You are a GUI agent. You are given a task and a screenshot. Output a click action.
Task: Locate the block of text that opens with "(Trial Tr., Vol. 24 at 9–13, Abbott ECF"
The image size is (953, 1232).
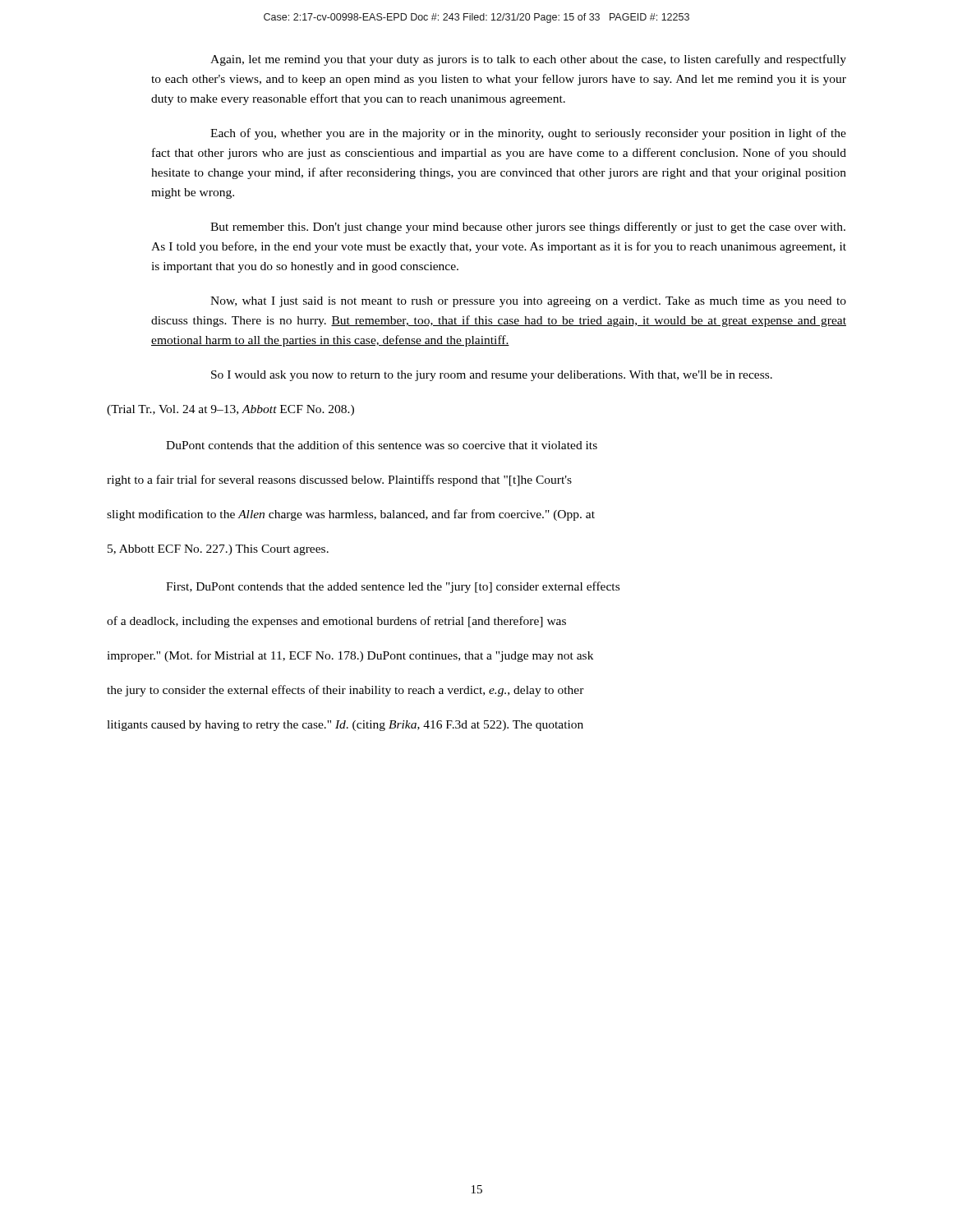[x=231, y=409]
